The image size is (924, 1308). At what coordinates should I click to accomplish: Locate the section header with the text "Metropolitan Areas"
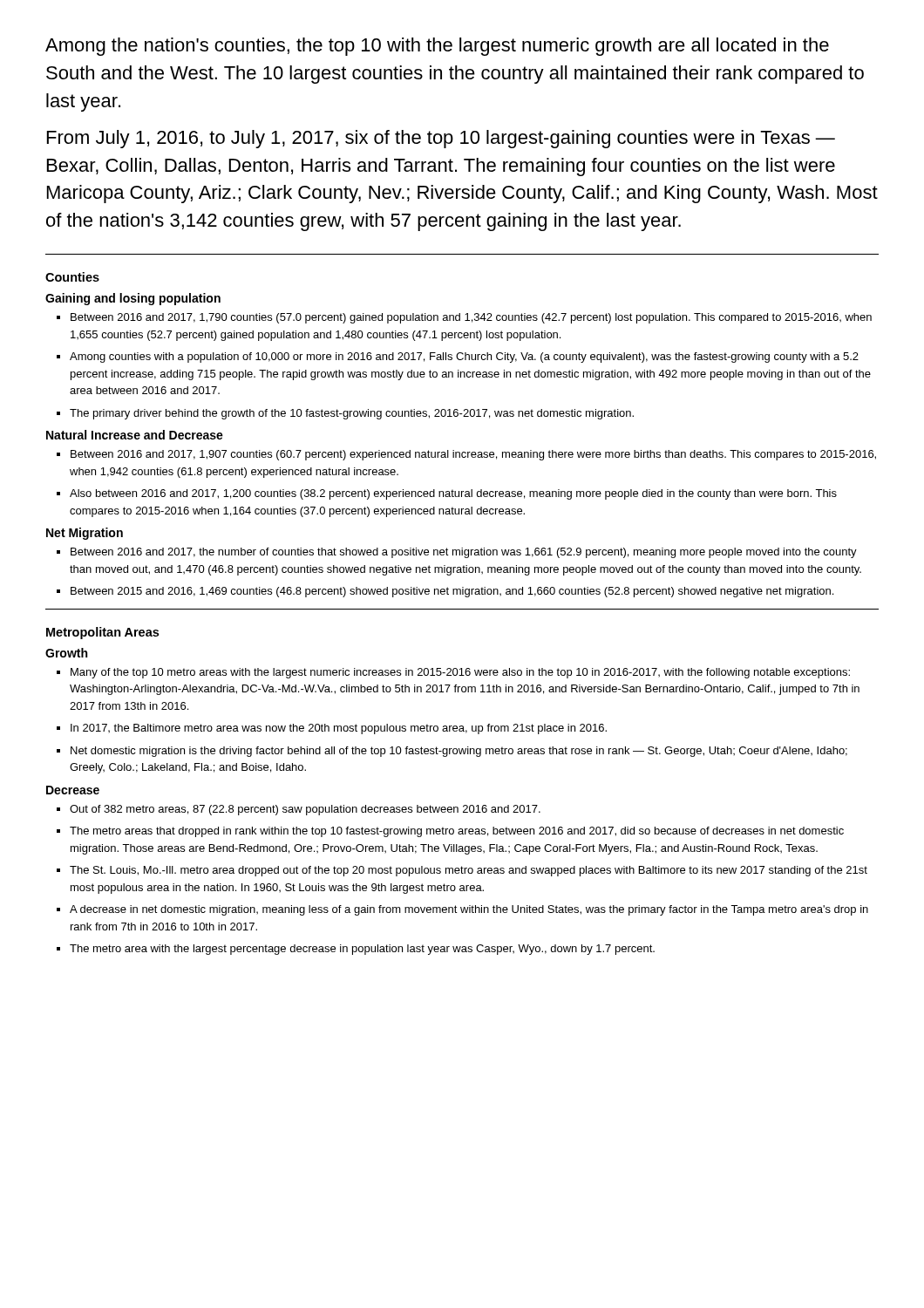pyautogui.click(x=102, y=632)
